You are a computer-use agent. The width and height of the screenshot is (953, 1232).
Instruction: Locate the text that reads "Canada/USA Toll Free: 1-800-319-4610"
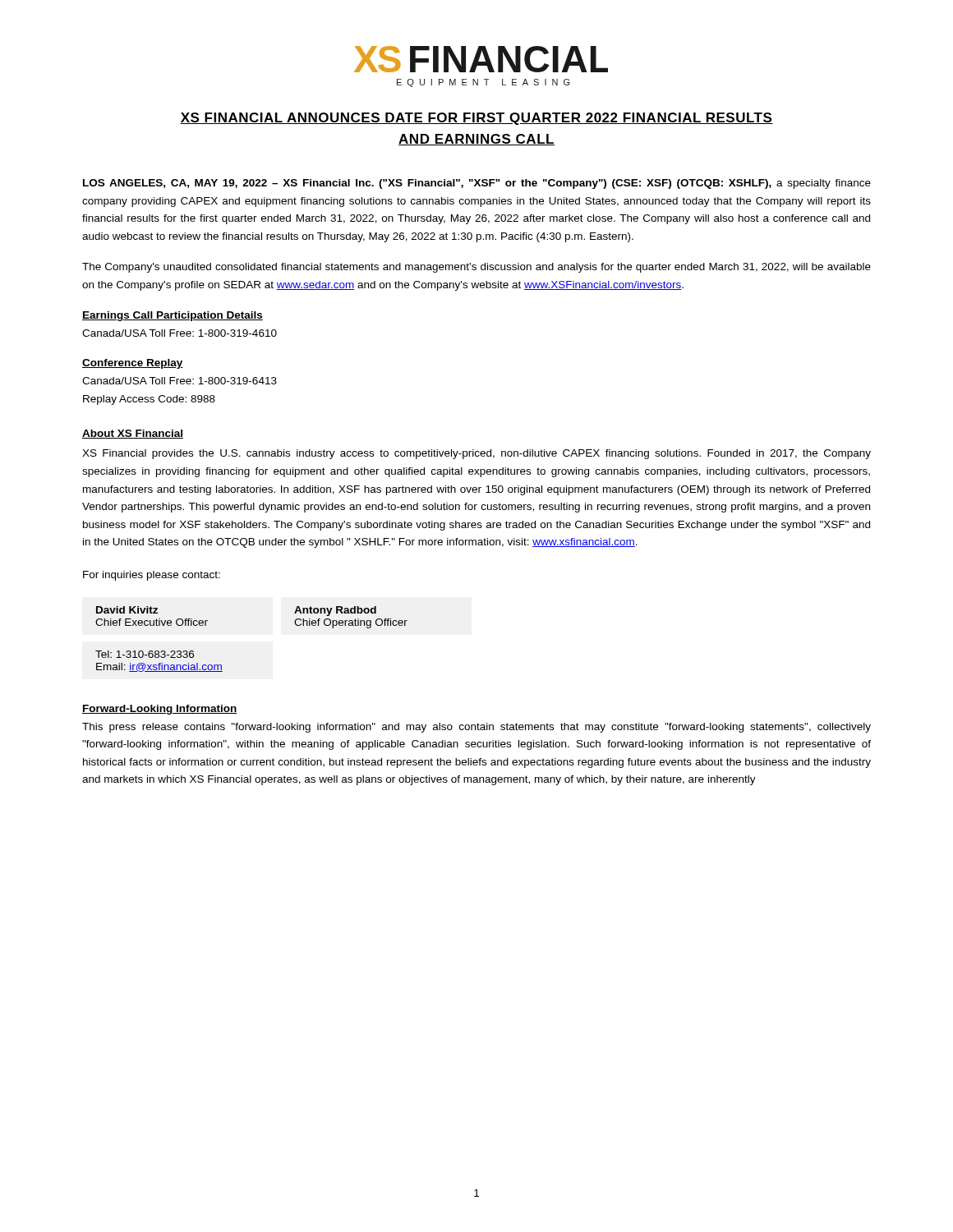pyautogui.click(x=179, y=333)
